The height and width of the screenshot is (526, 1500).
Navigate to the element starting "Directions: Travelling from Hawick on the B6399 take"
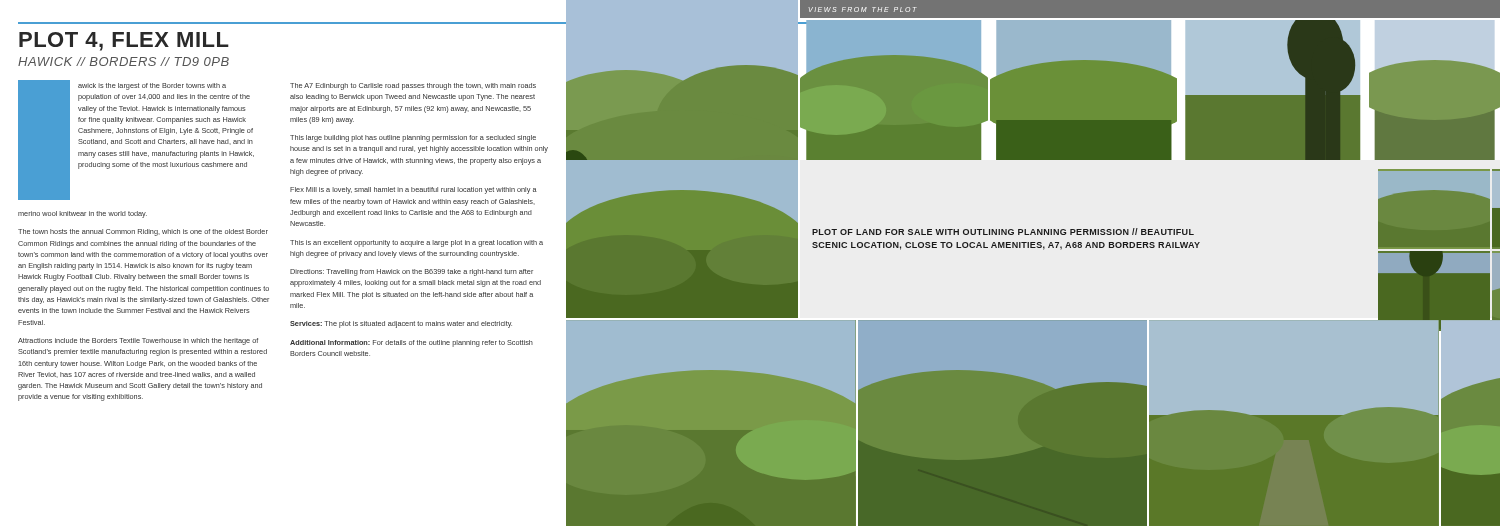point(416,289)
